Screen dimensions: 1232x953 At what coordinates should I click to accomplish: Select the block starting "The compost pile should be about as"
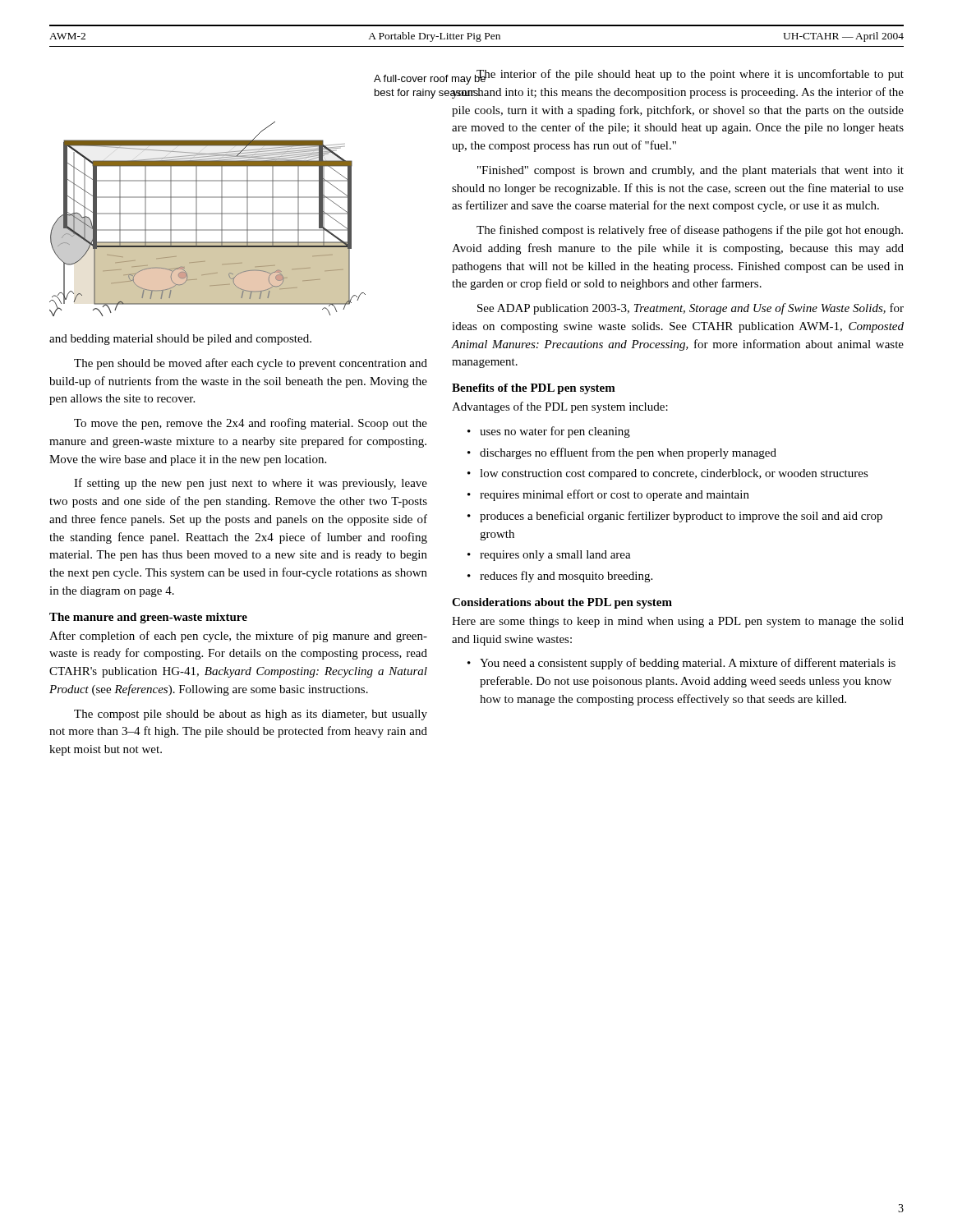click(x=238, y=731)
